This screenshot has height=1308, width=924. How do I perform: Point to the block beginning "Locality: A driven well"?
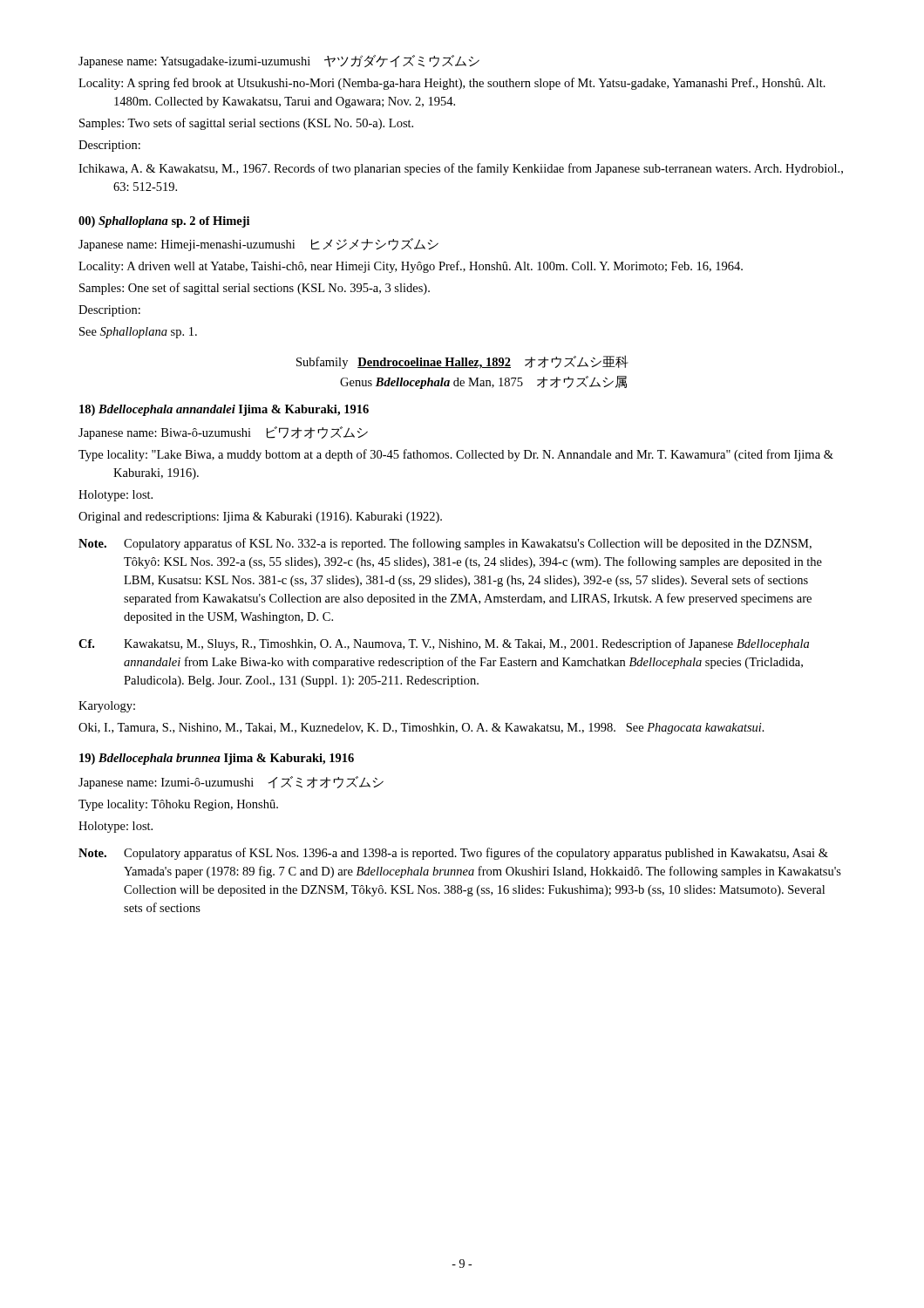pos(462,267)
